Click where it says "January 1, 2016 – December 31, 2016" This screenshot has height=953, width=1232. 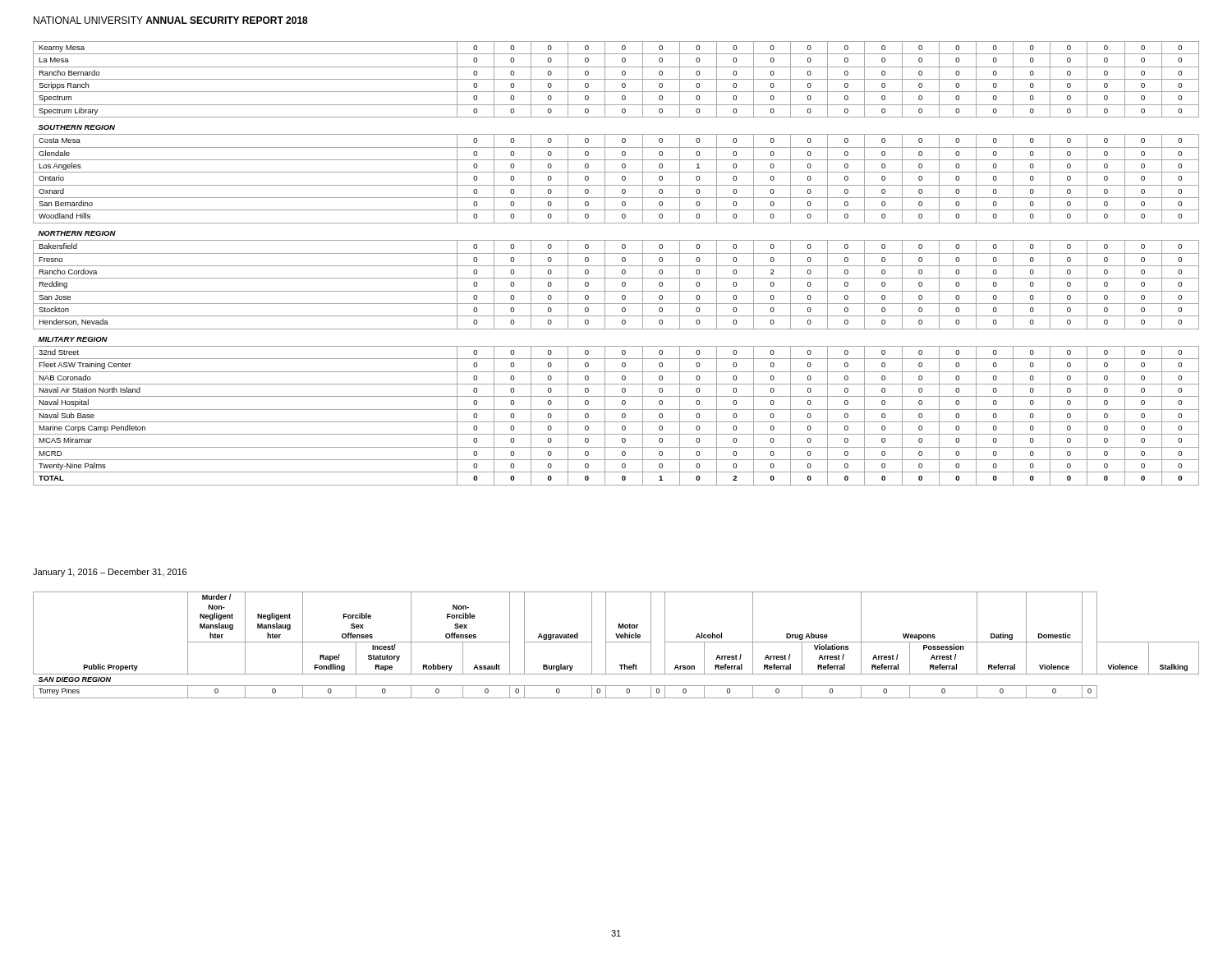point(110,572)
